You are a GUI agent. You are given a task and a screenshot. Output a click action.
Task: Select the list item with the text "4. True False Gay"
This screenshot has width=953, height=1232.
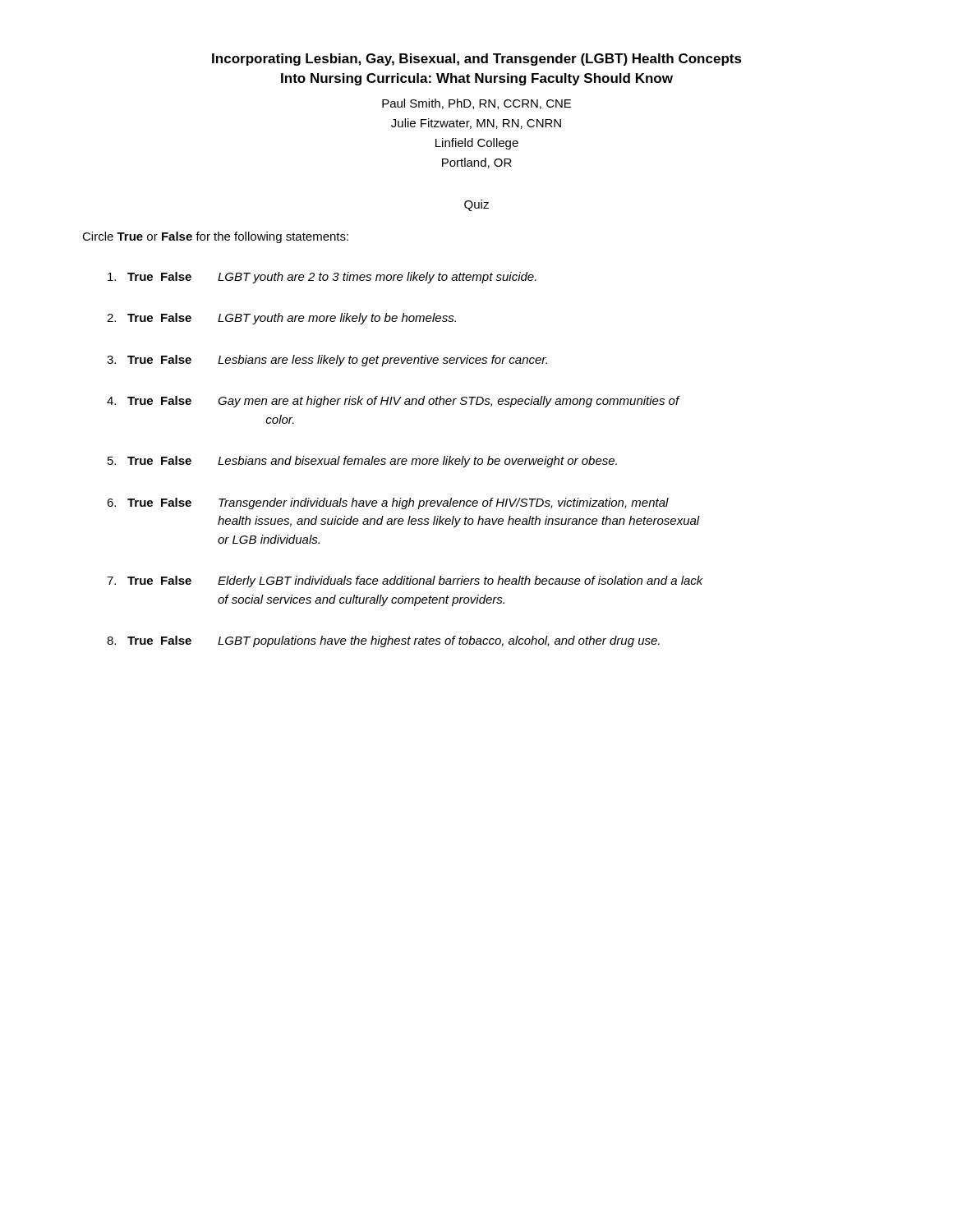[393, 410]
